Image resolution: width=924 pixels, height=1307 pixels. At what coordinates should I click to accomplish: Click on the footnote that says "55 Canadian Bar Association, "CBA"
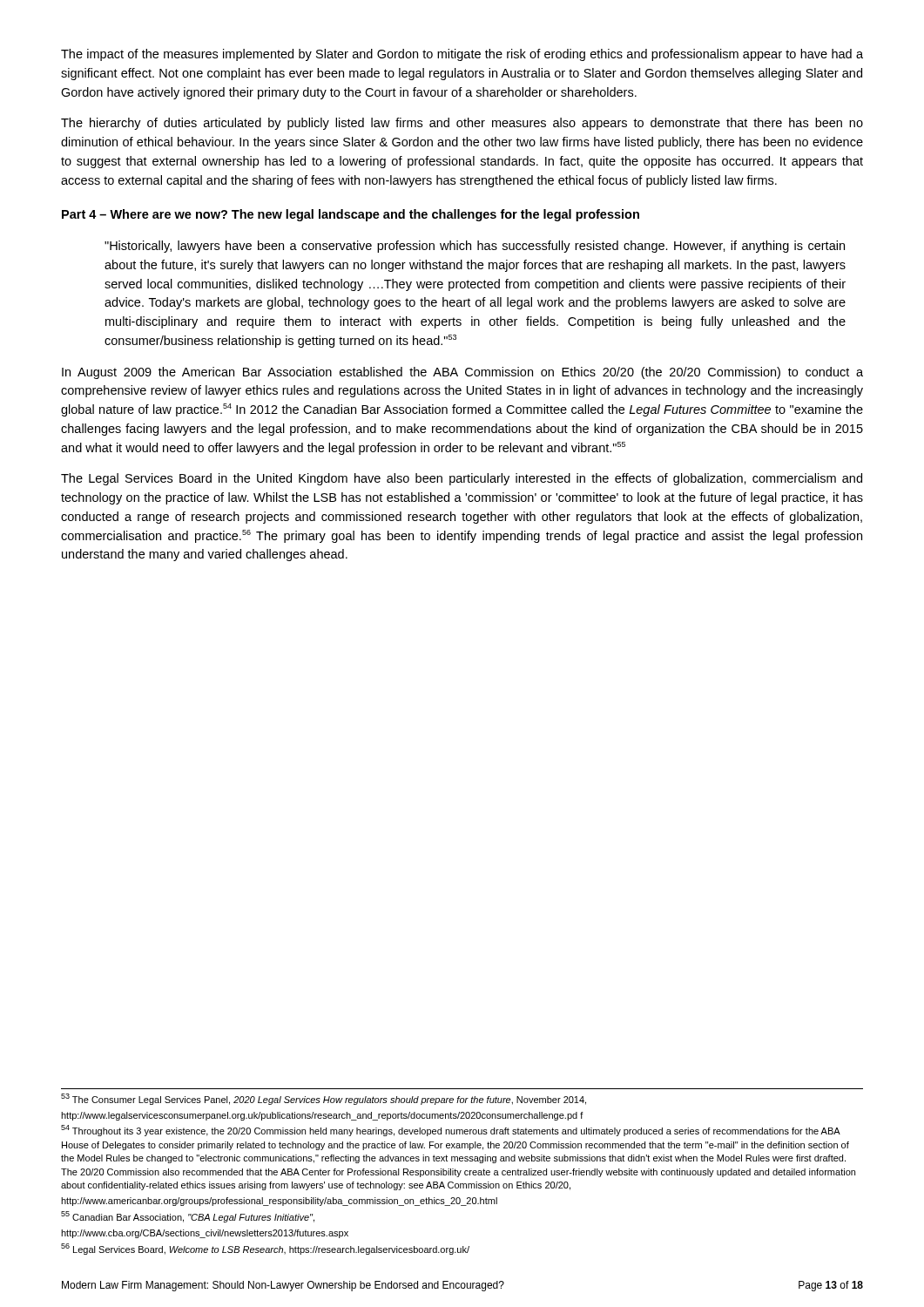tap(188, 1217)
